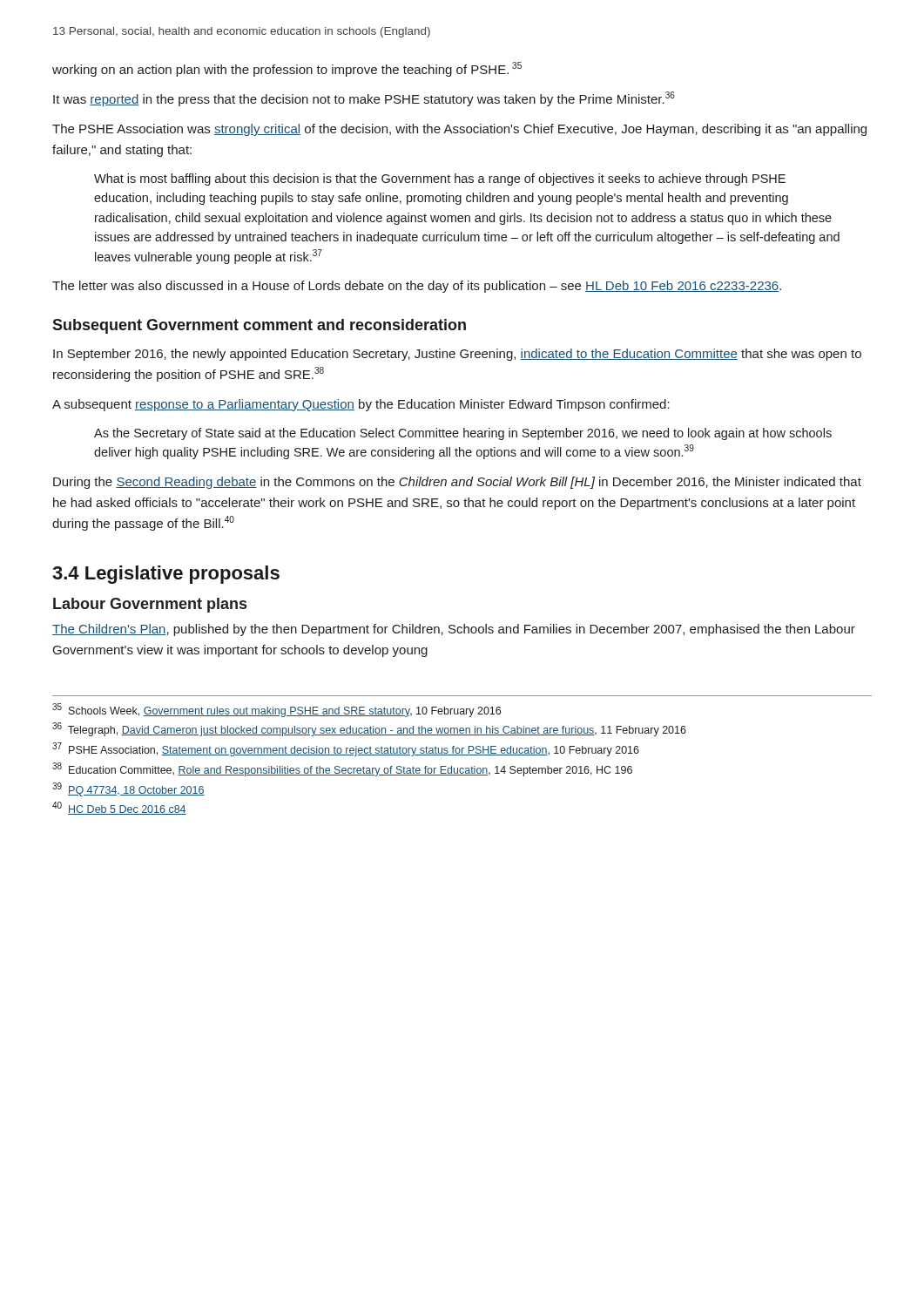Find the text starting "38 Education Committee, Role and"
This screenshot has width=924, height=1307.
point(342,769)
